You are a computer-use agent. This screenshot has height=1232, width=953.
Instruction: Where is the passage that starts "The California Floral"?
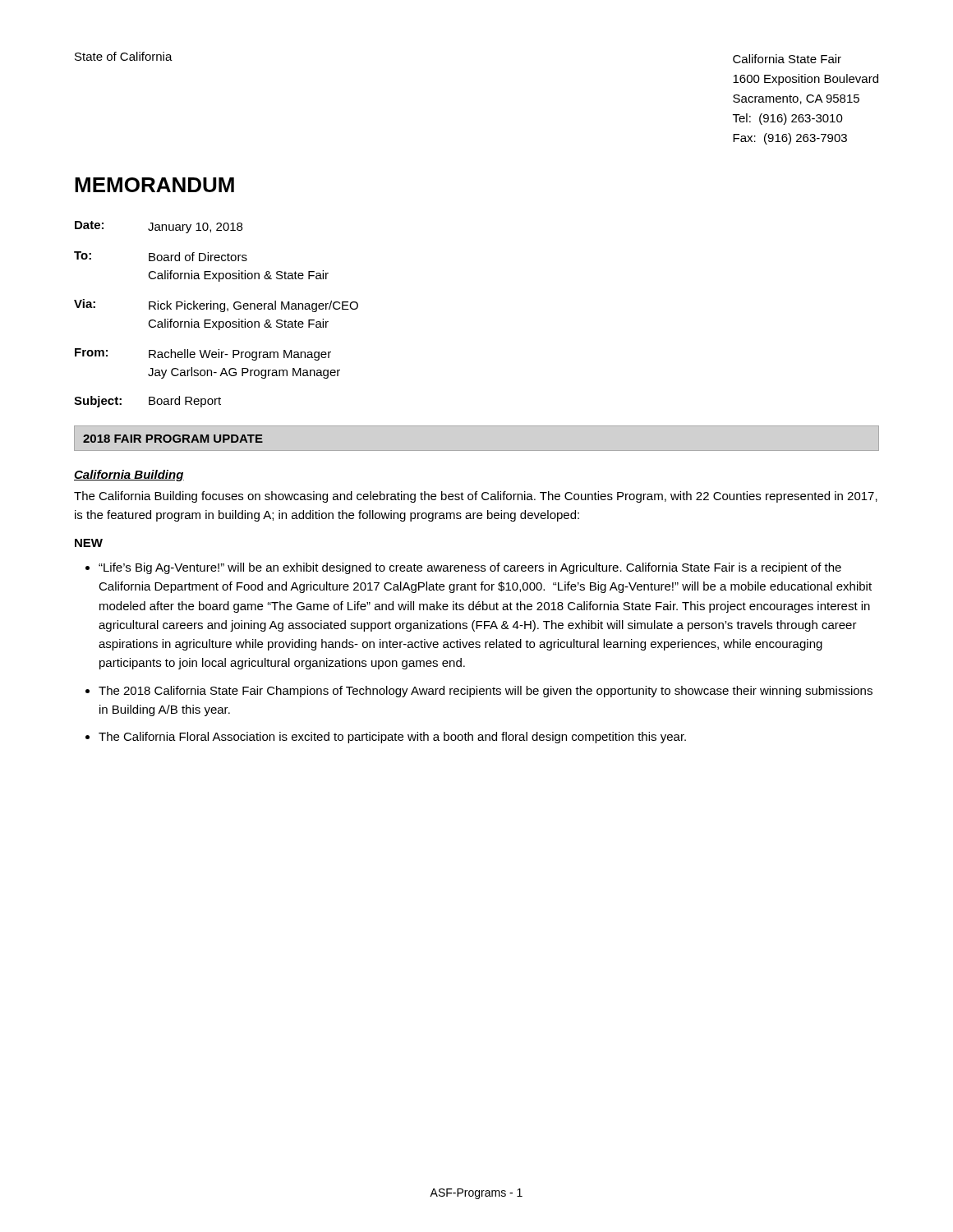(x=393, y=736)
